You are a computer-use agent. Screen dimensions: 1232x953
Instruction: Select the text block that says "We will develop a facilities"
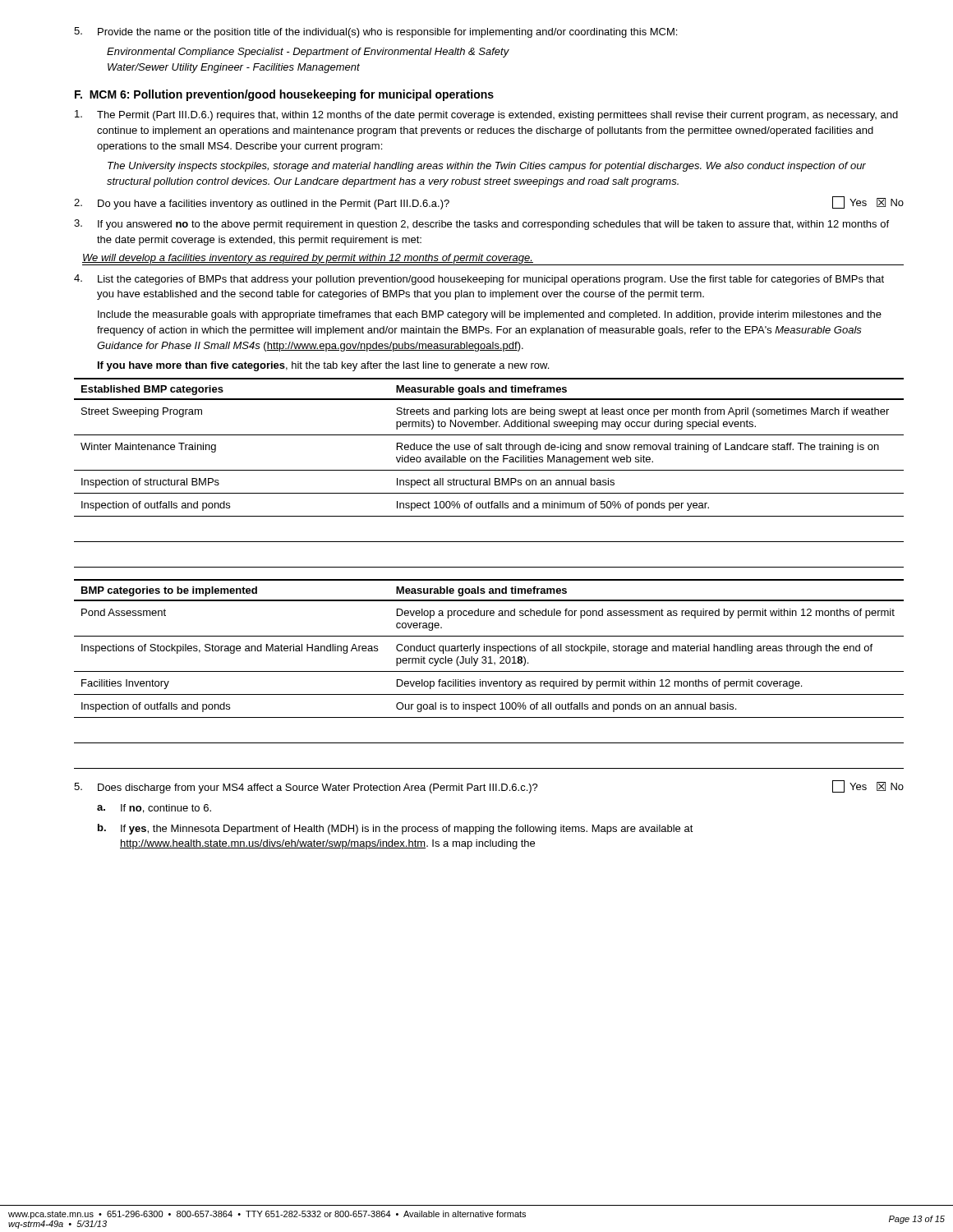click(x=308, y=257)
